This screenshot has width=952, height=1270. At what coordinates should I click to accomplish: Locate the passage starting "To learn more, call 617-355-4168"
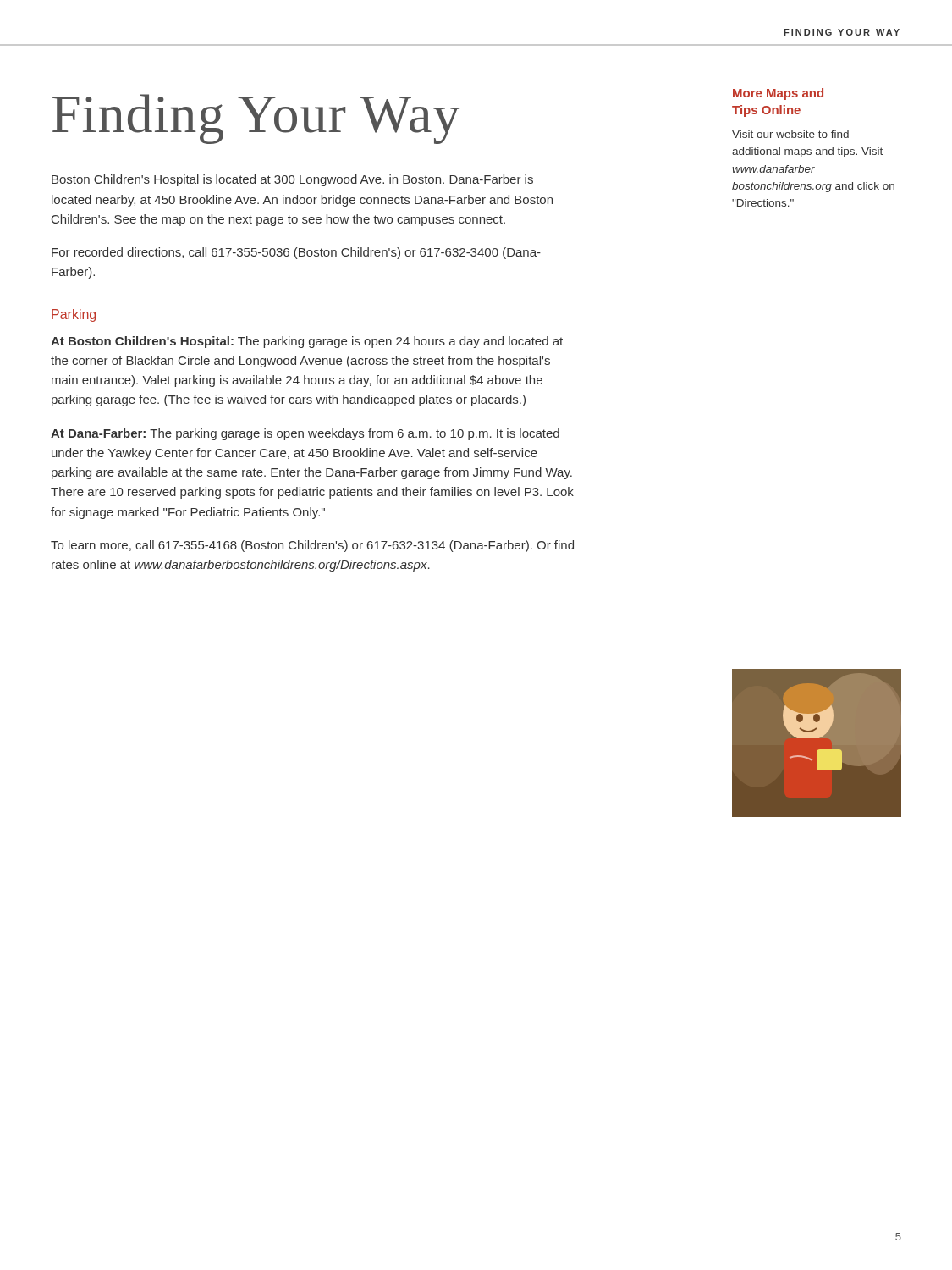[313, 555]
